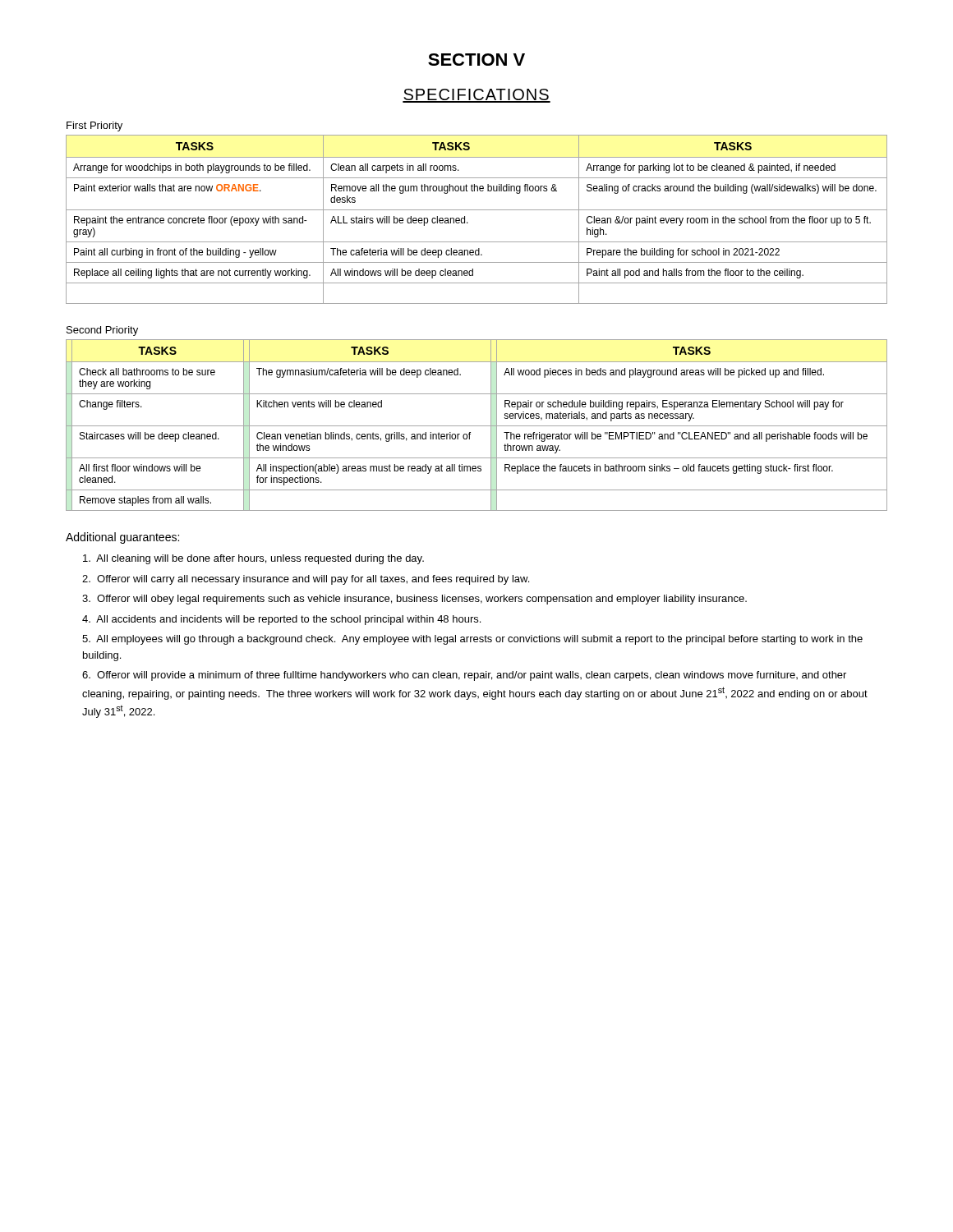Find the list item that says "4. All accidents and incidents will be reported"
The image size is (953, 1232).
282,618
